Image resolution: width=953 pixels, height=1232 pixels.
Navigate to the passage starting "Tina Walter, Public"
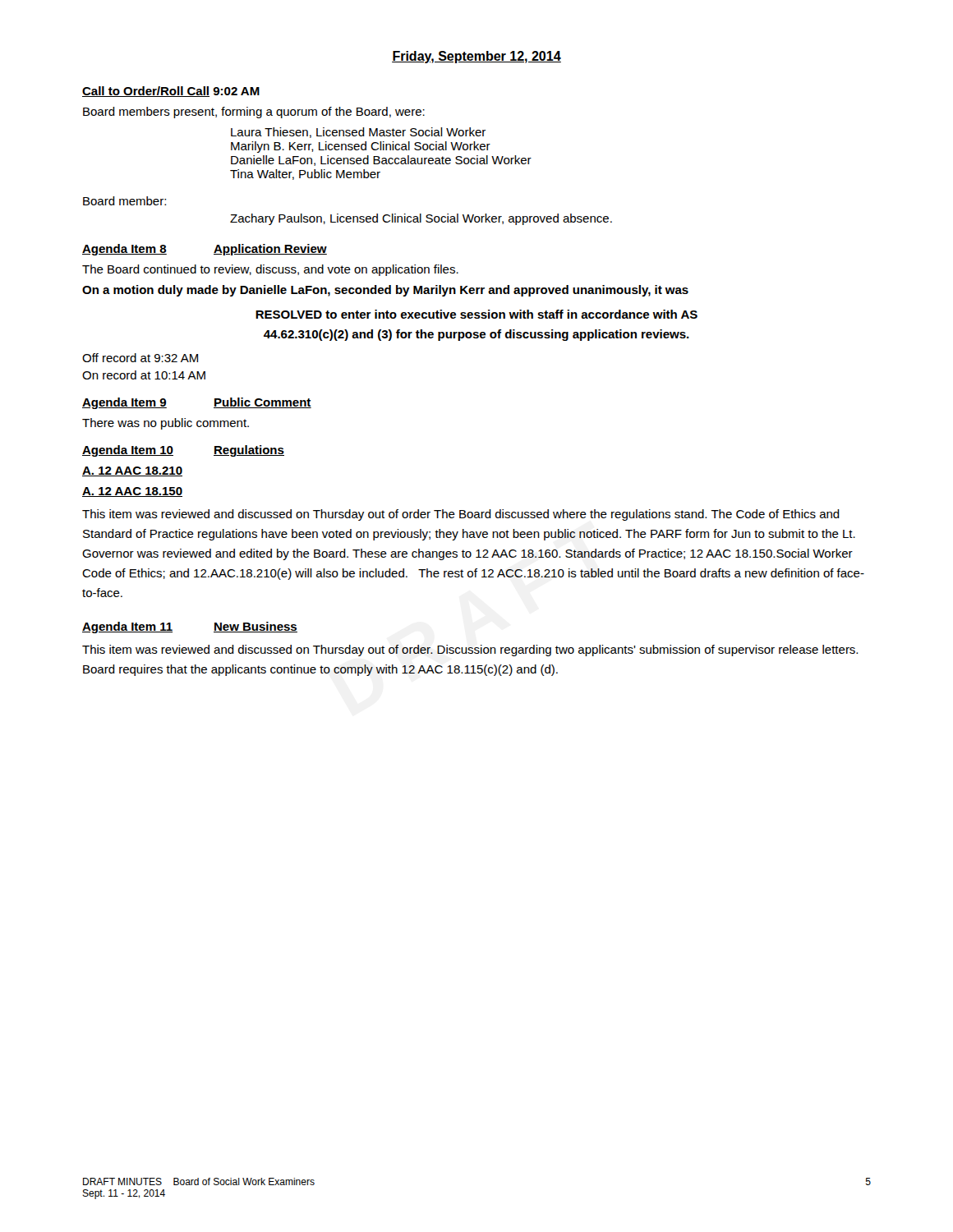pos(305,174)
